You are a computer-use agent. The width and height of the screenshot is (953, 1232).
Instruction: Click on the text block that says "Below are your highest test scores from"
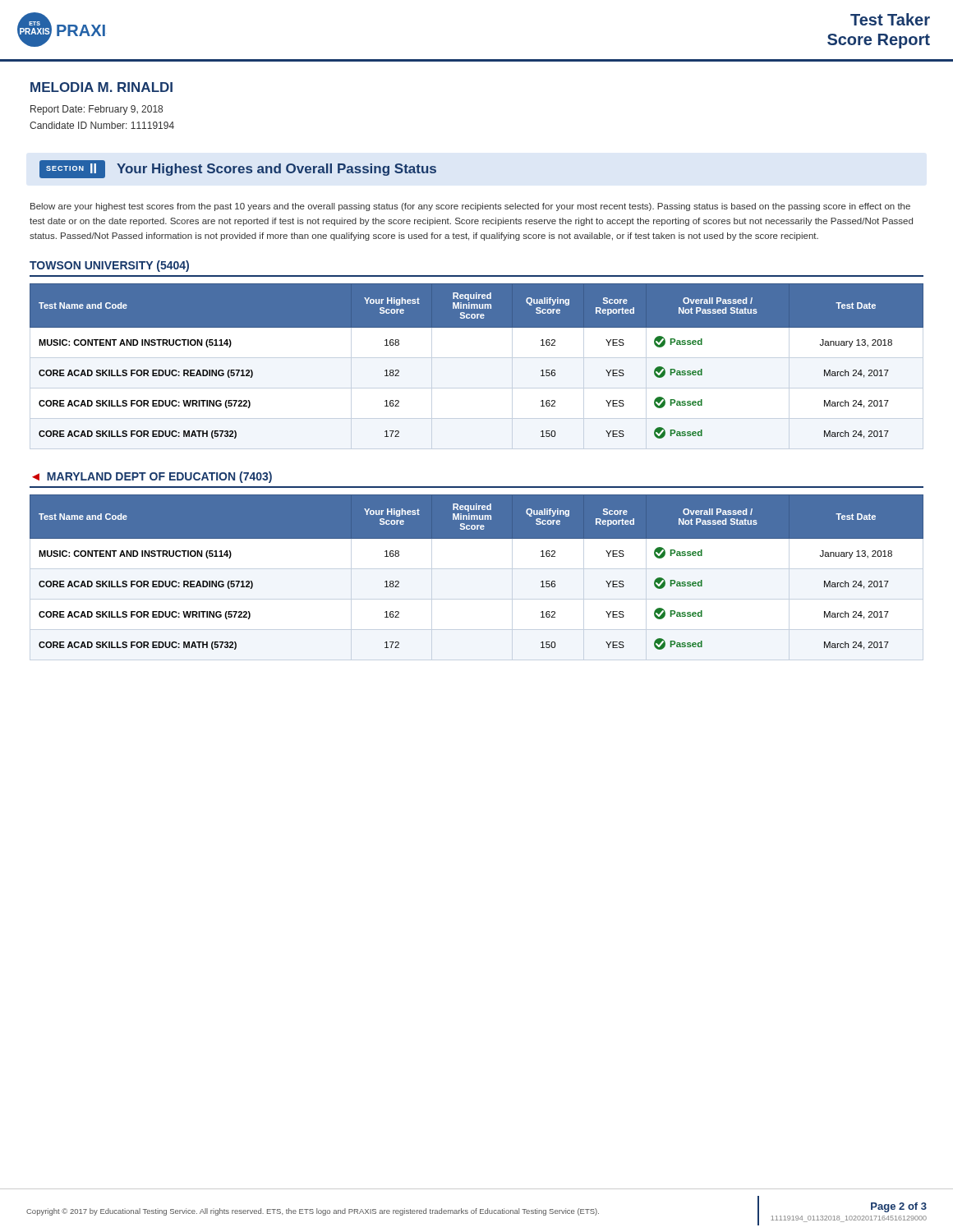(471, 221)
